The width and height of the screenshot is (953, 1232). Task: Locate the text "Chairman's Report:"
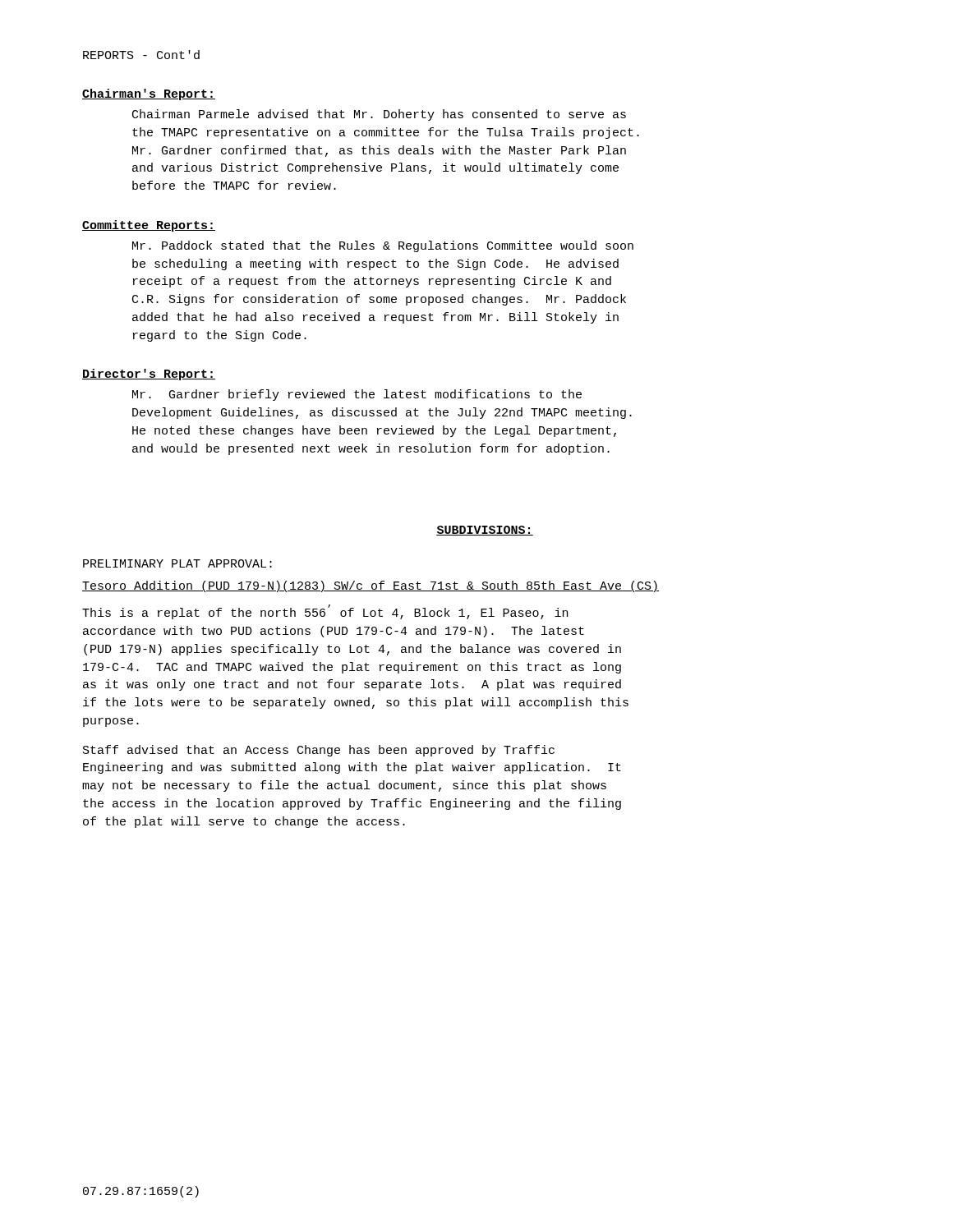149,95
